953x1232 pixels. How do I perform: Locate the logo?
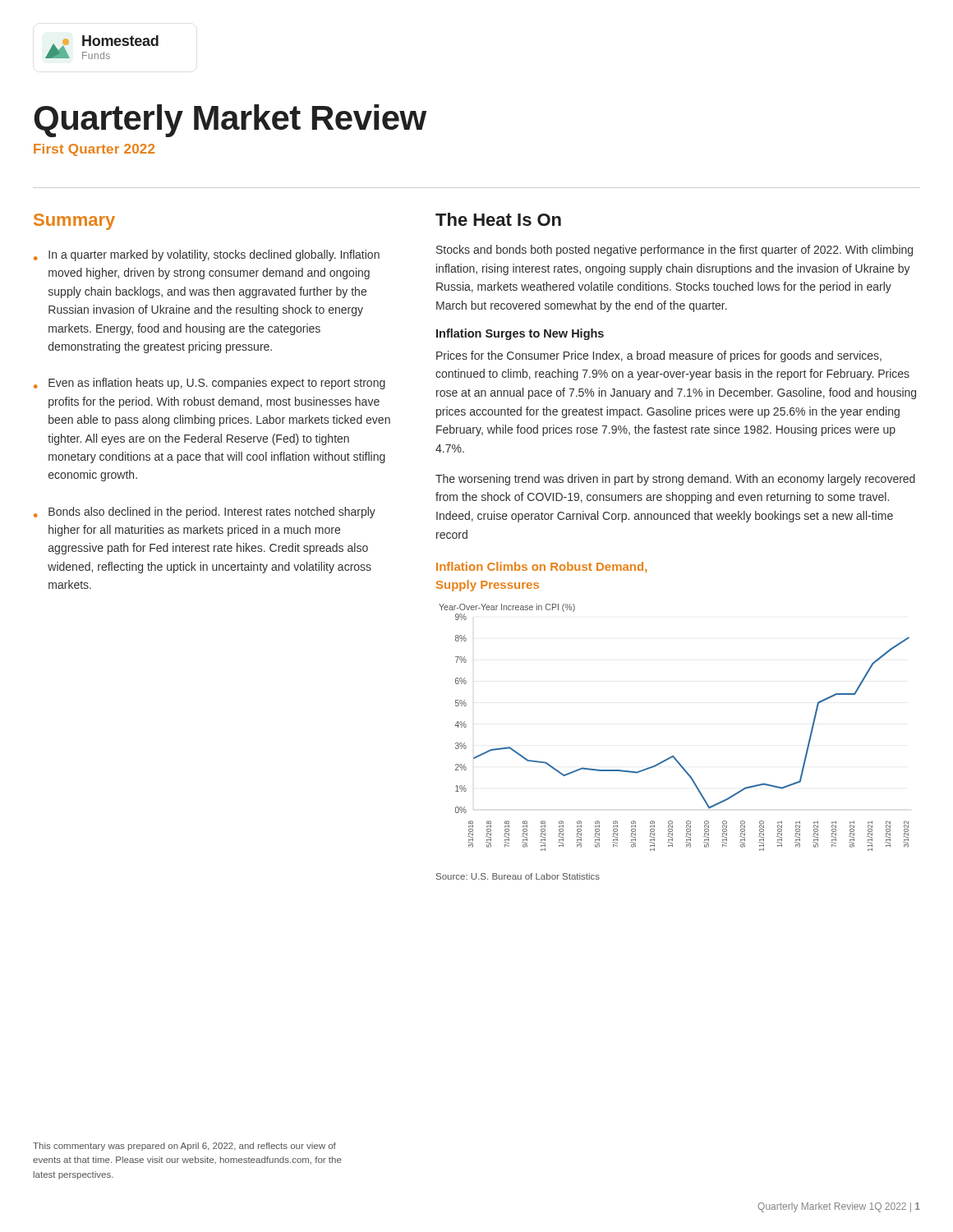click(x=115, y=48)
